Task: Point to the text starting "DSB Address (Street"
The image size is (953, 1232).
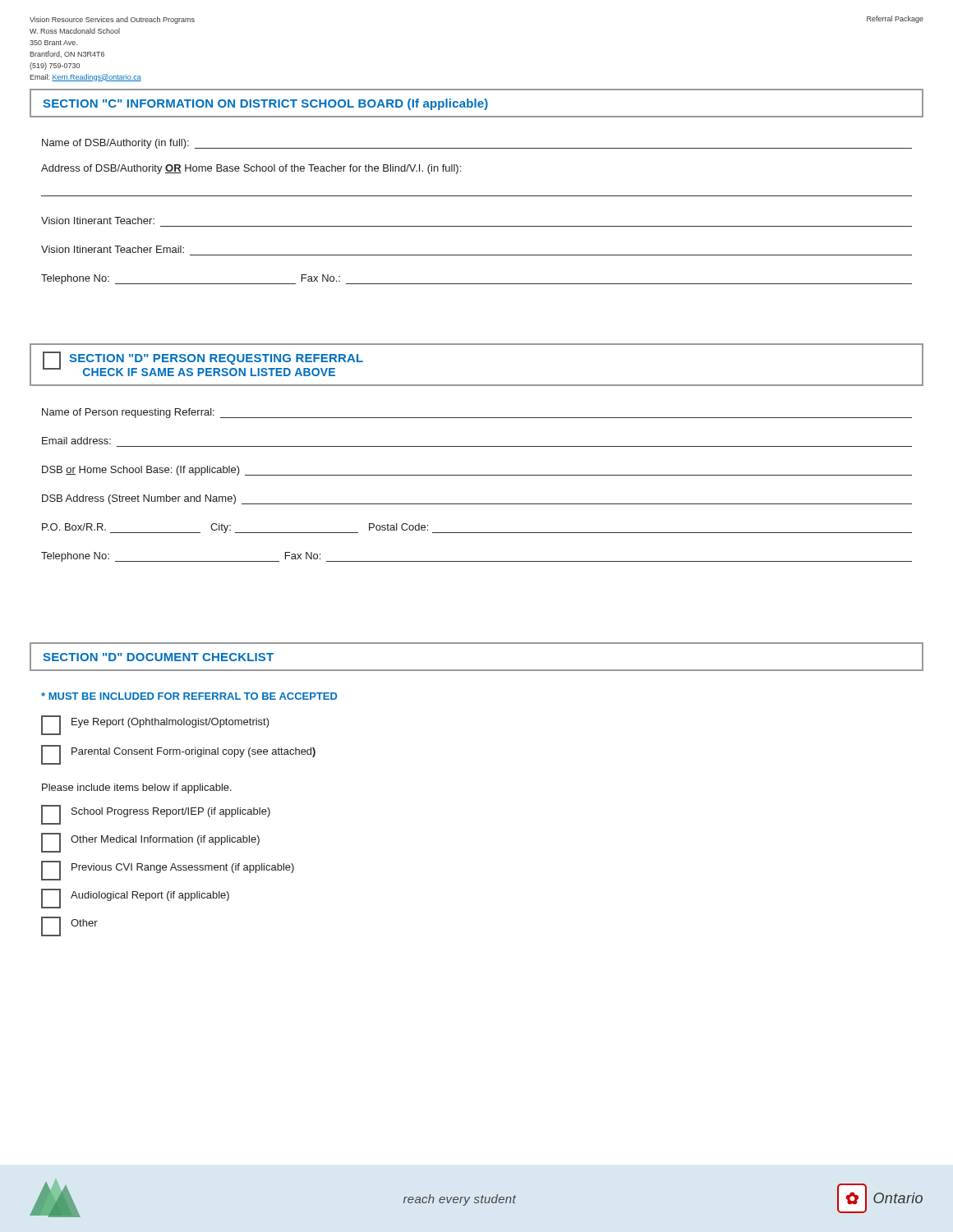Action: click(x=476, y=496)
